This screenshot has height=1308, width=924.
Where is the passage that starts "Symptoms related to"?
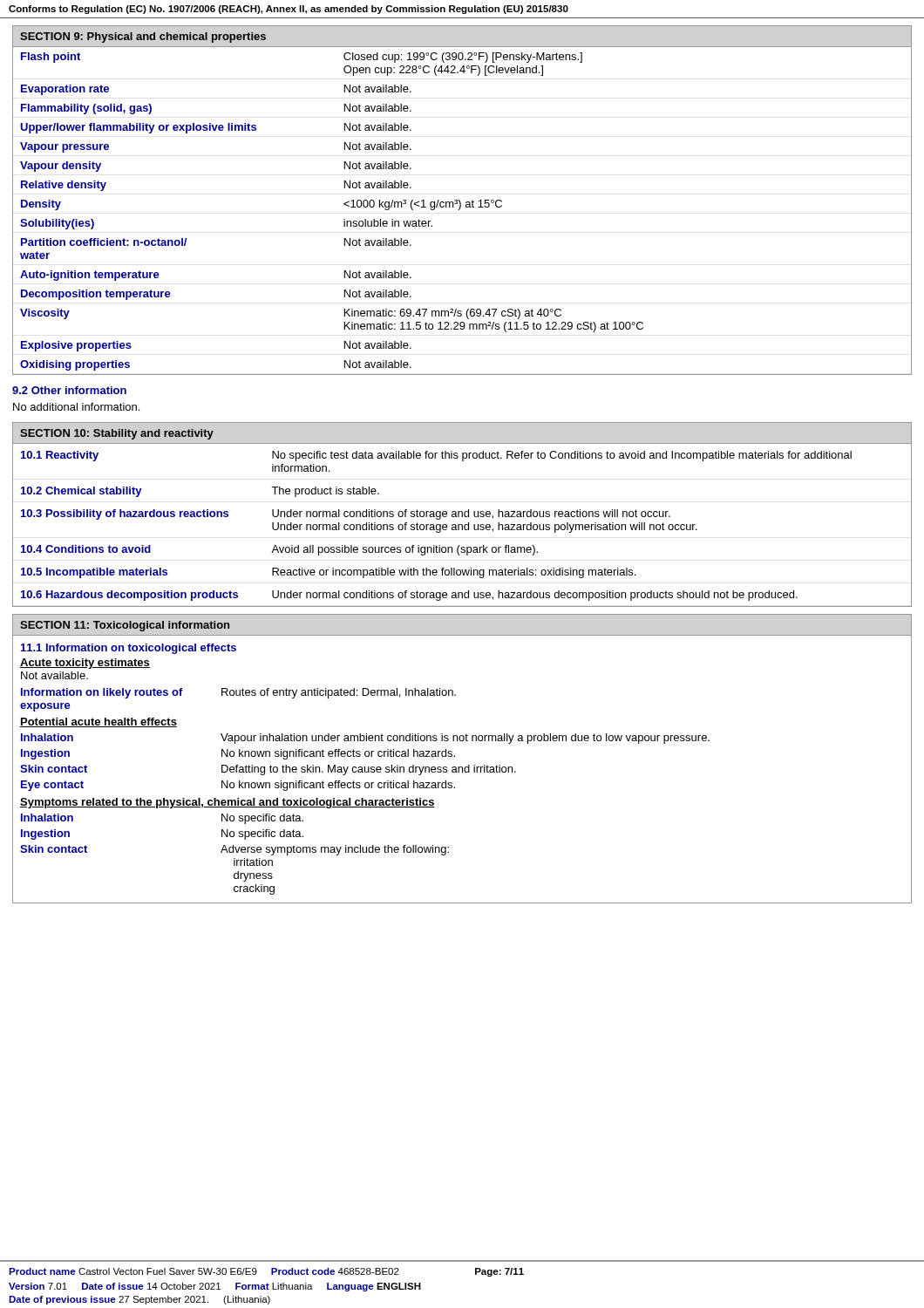click(x=227, y=802)
